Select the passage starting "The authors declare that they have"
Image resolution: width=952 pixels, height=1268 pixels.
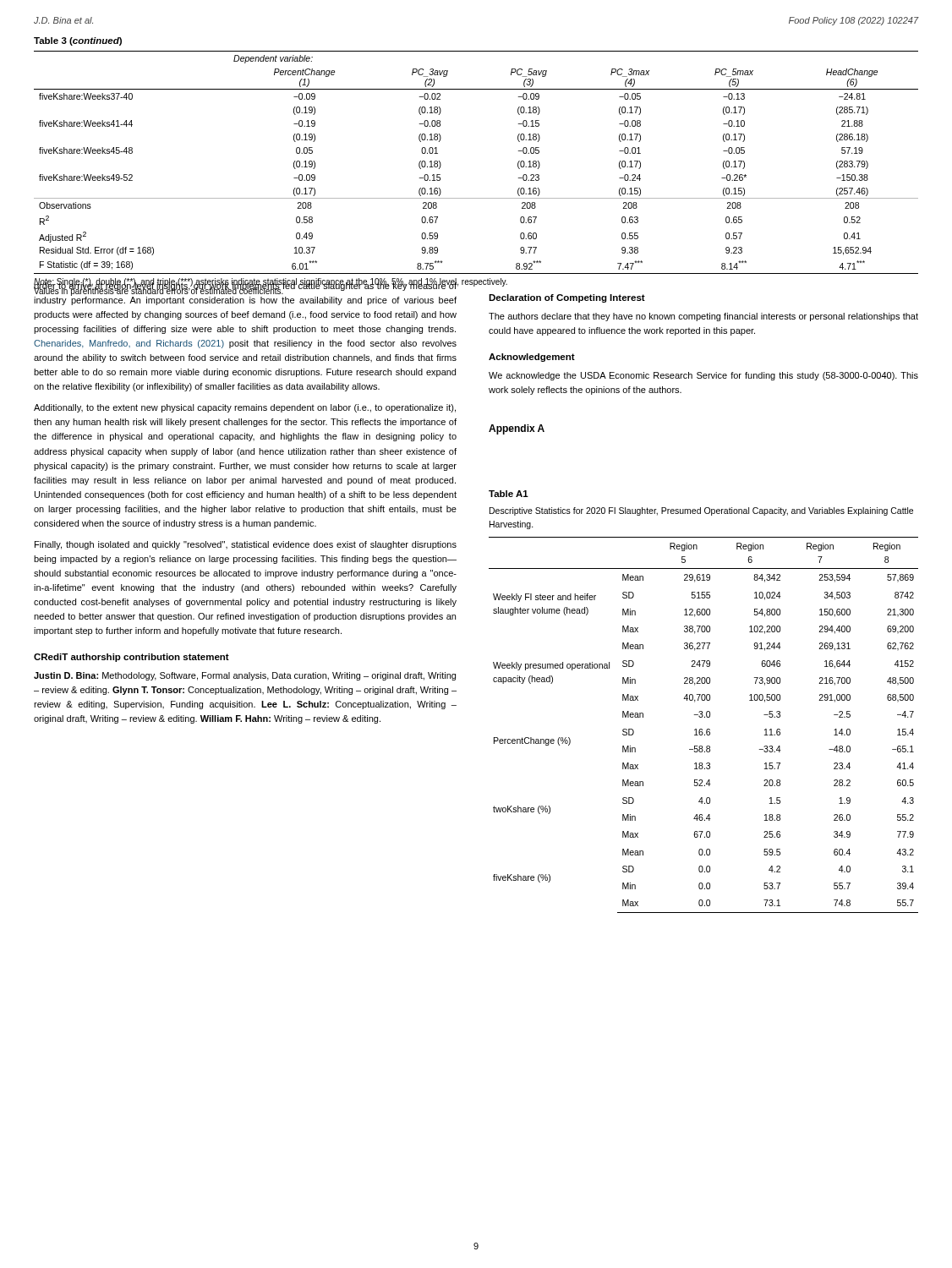coord(703,324)
